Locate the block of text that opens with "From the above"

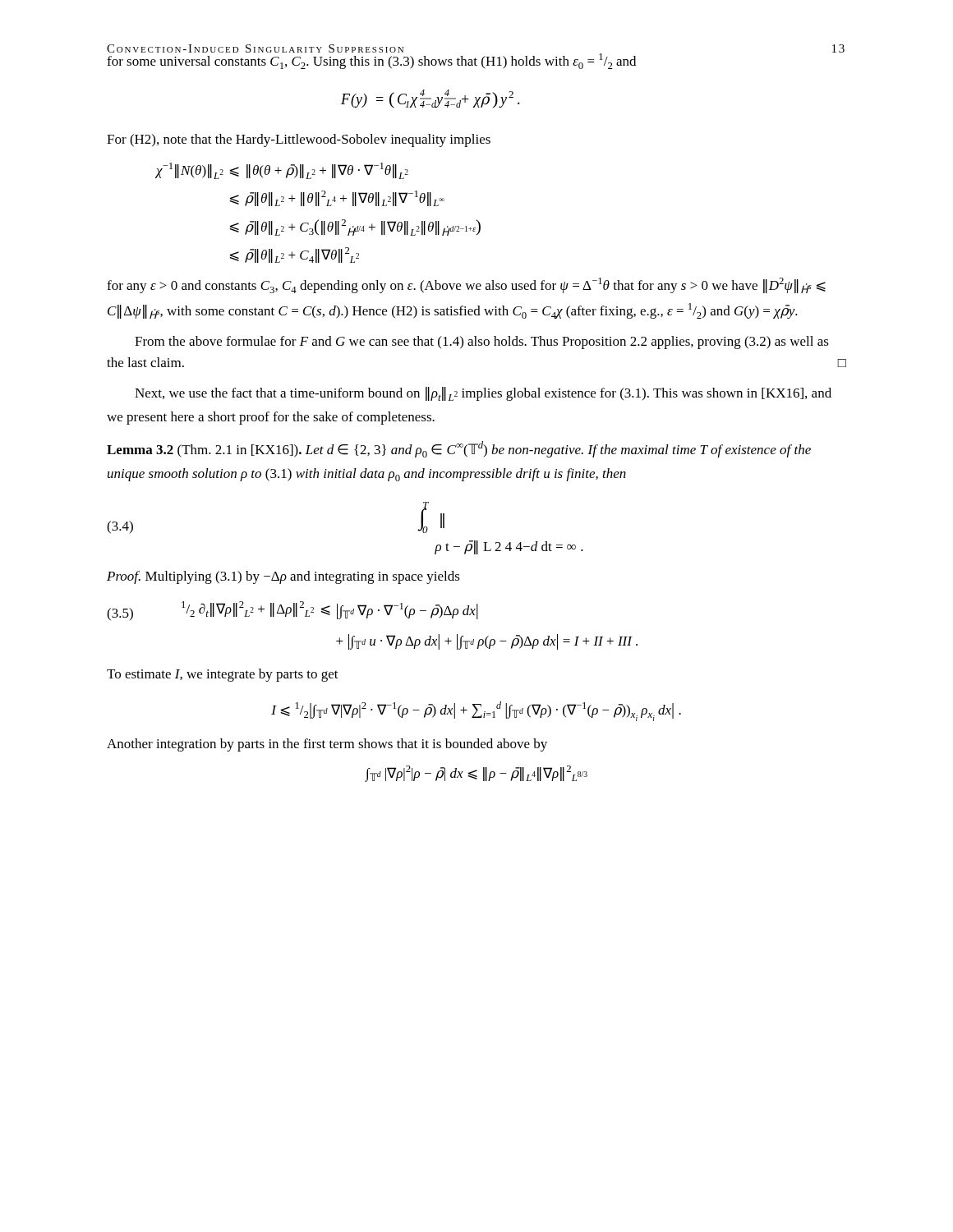click(x=476, y=353)
